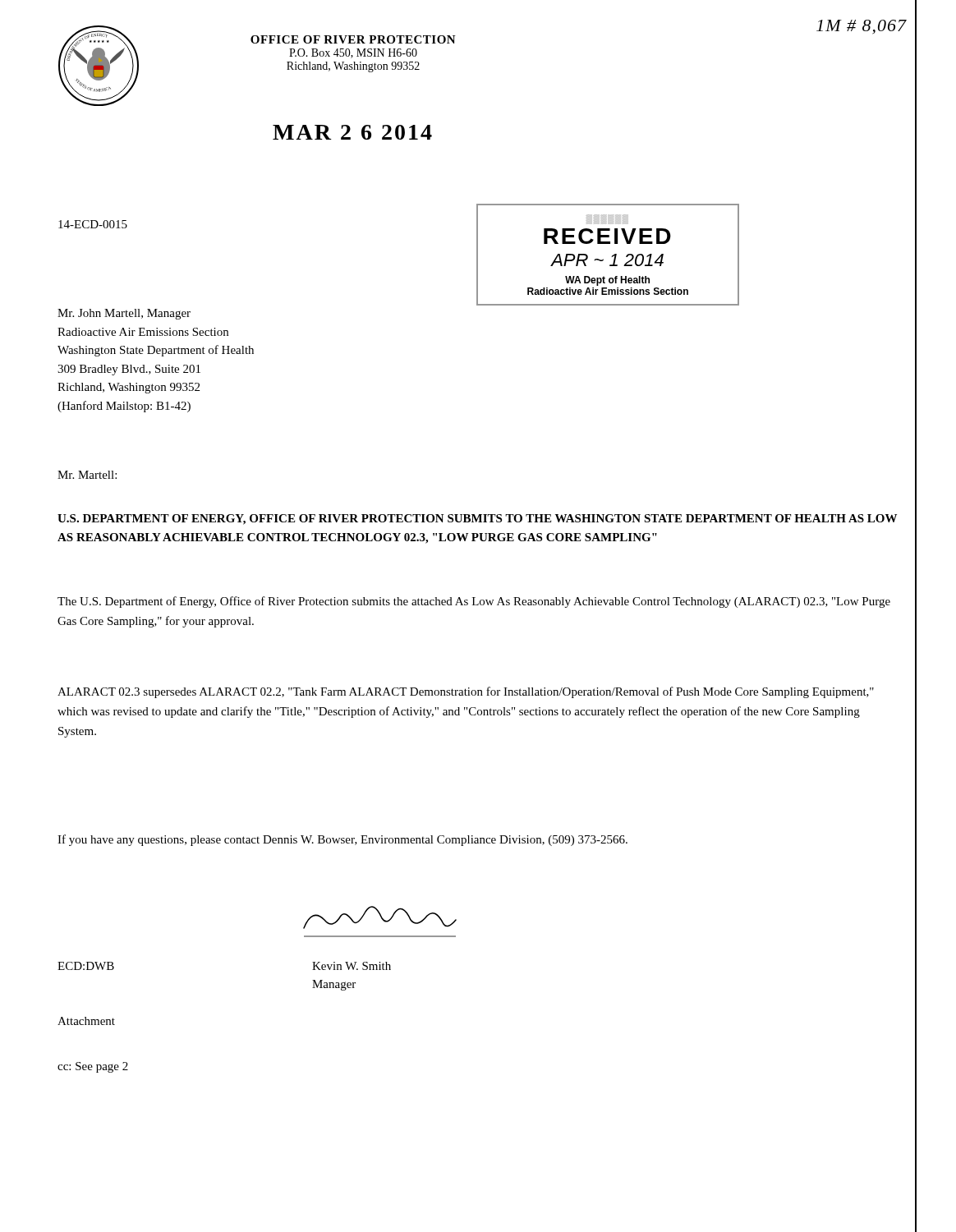The height and width of the screenshot is (1232, 956).
Task: Where is the passage that starts "If you have any questions, please contact"?
Action: [x=343, y=839]
